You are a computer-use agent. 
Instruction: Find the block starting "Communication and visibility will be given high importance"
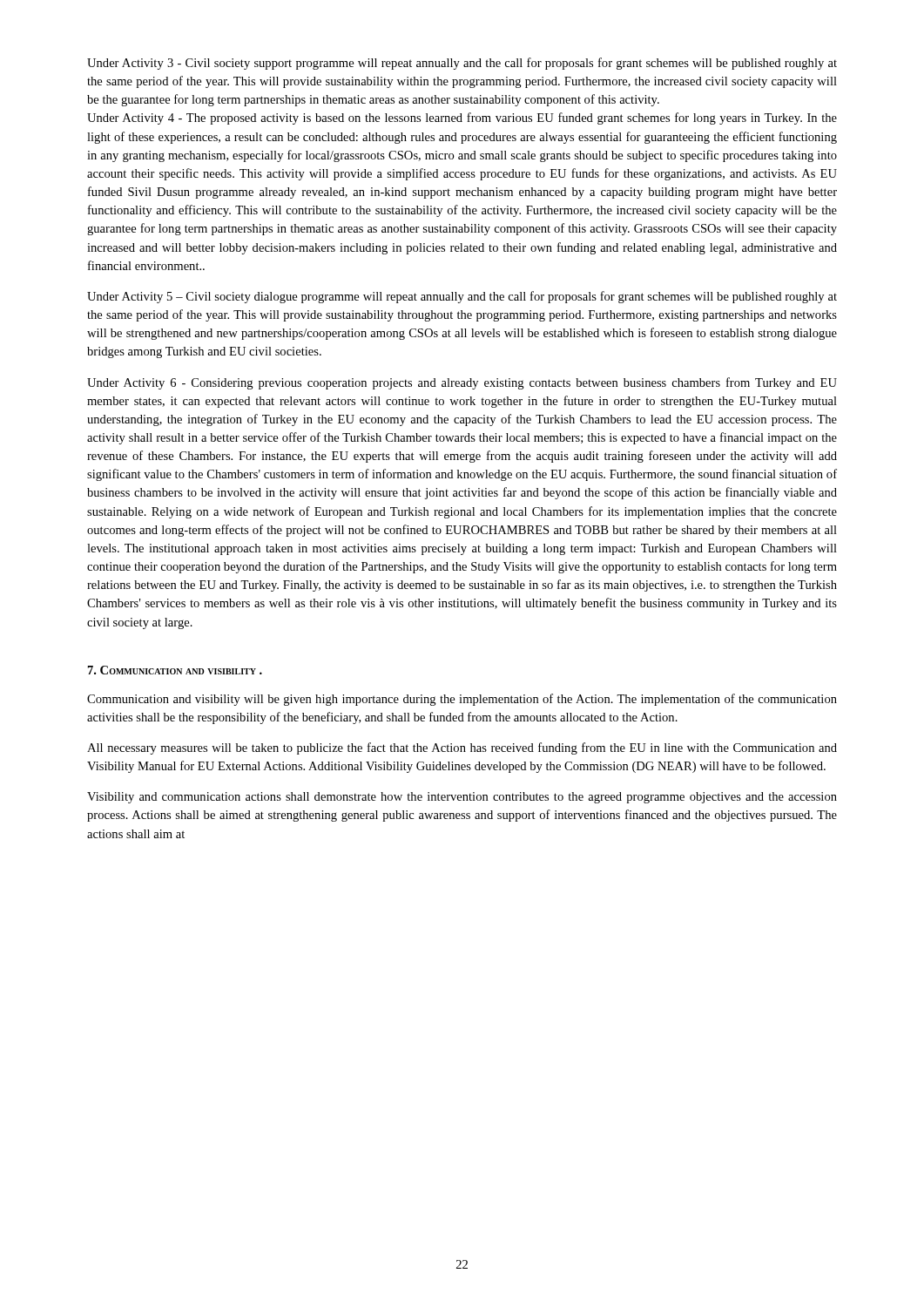pyautogui.click(x=462, y=708)
